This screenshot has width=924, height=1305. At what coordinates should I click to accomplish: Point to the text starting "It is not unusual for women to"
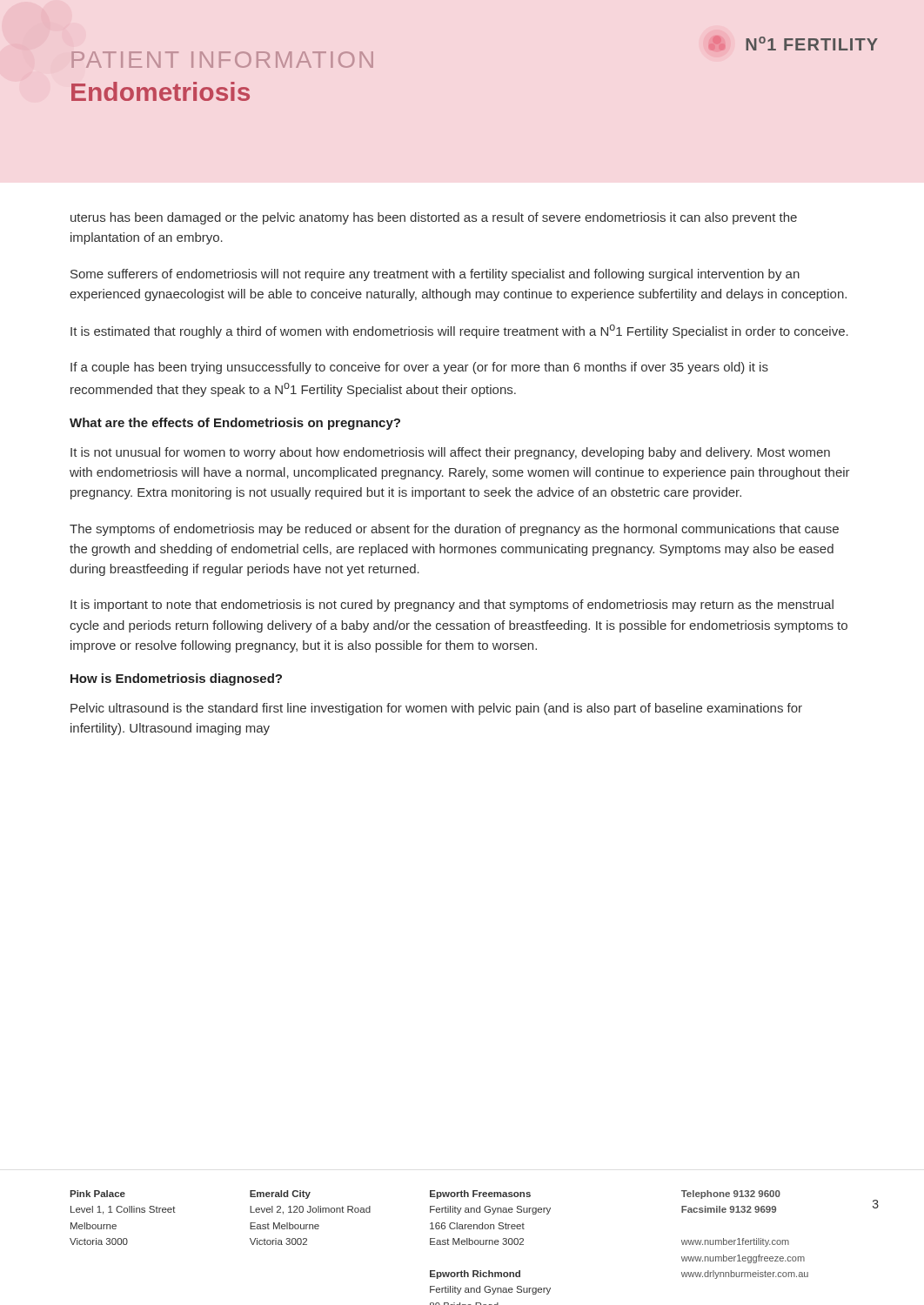point(460,472)
